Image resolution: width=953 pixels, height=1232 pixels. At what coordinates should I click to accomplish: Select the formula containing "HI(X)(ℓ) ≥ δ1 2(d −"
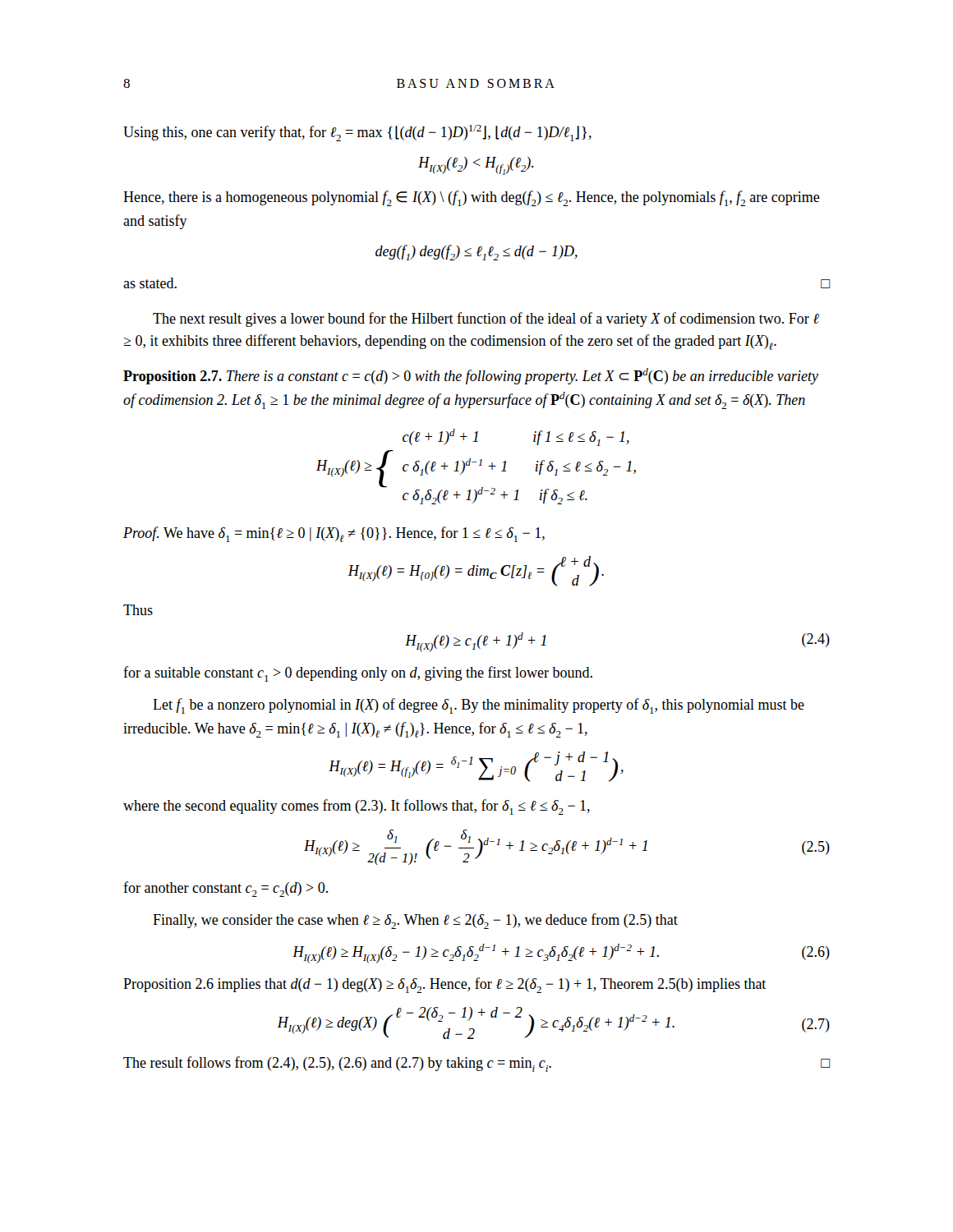[567, 847]
